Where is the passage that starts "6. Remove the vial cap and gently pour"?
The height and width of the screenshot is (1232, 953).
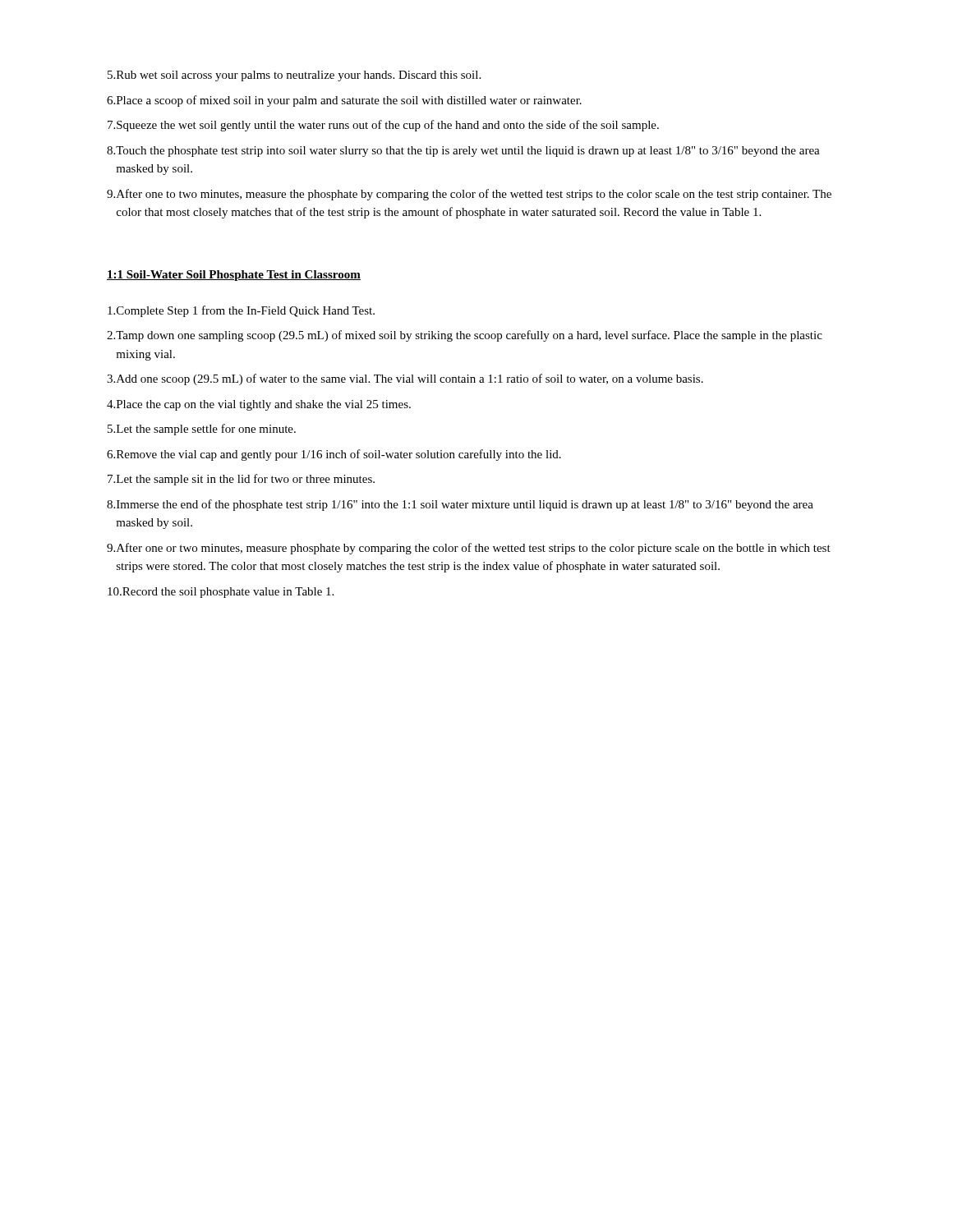pyautogui.click(x=334, y=454)
